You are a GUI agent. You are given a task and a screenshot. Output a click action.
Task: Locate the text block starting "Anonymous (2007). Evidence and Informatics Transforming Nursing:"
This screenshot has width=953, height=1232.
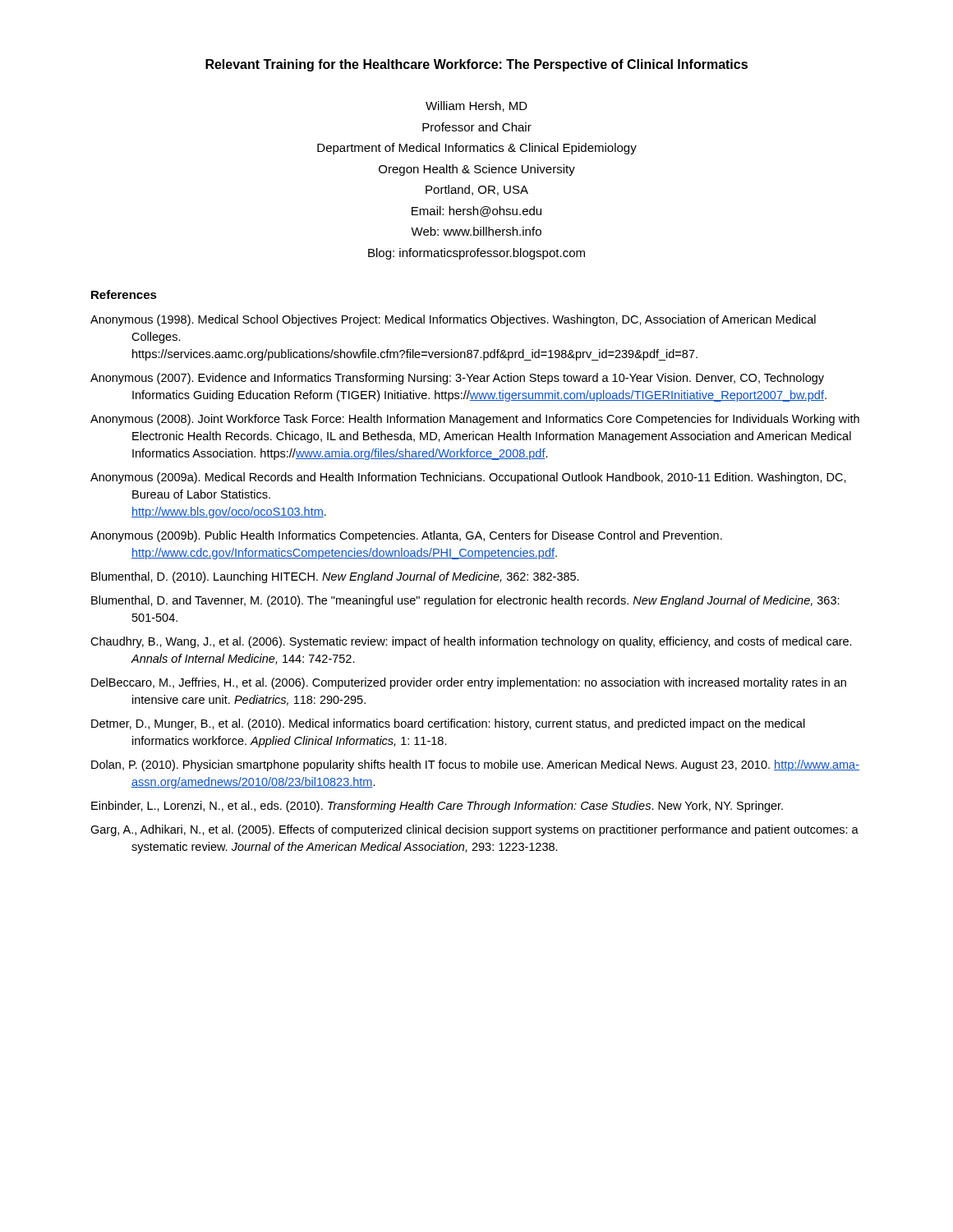point(459,386)
